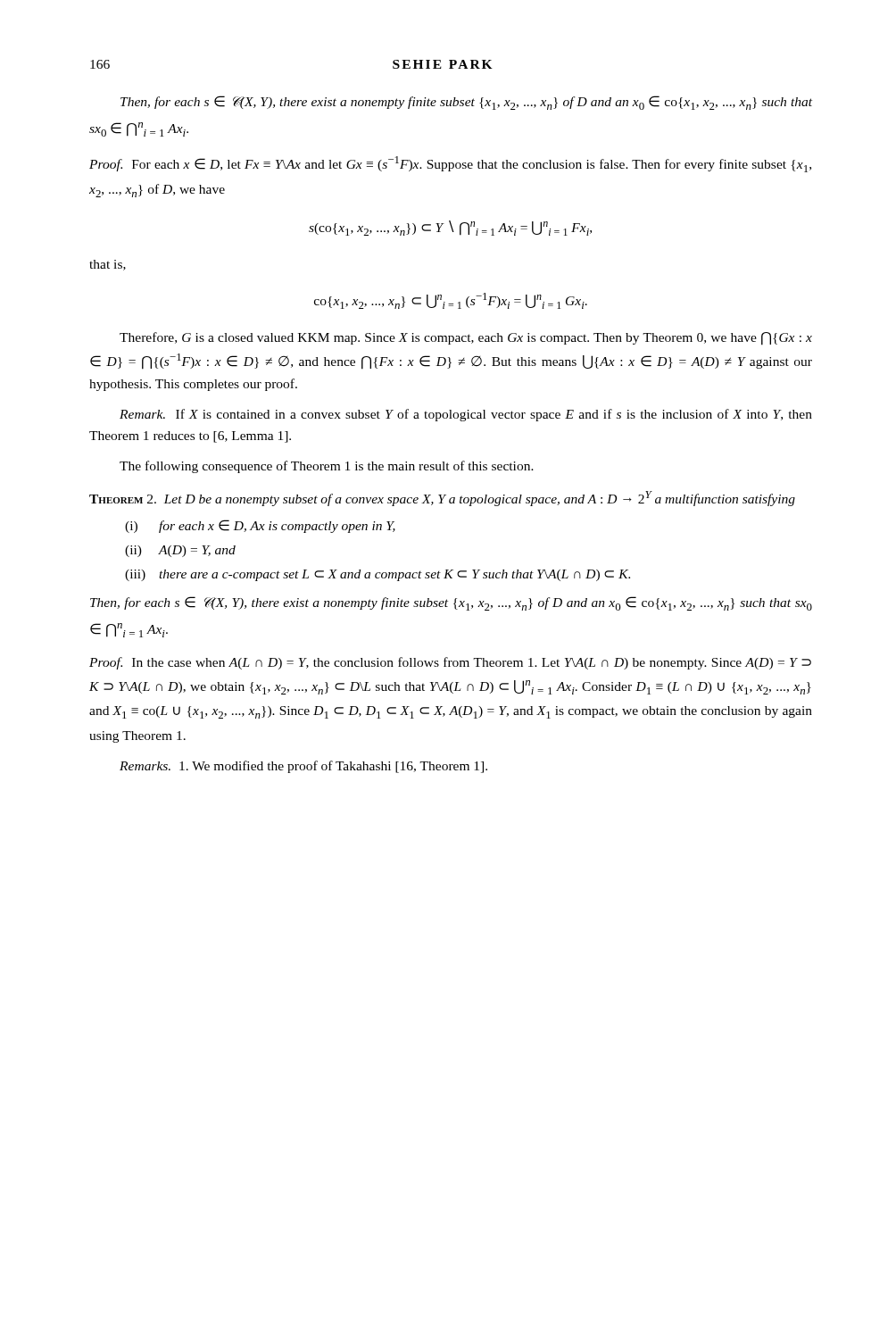This screenshot has width=896, height=1339.
Task: Point to the region starting "Remark. If X is"
Action: coord(451,424)
